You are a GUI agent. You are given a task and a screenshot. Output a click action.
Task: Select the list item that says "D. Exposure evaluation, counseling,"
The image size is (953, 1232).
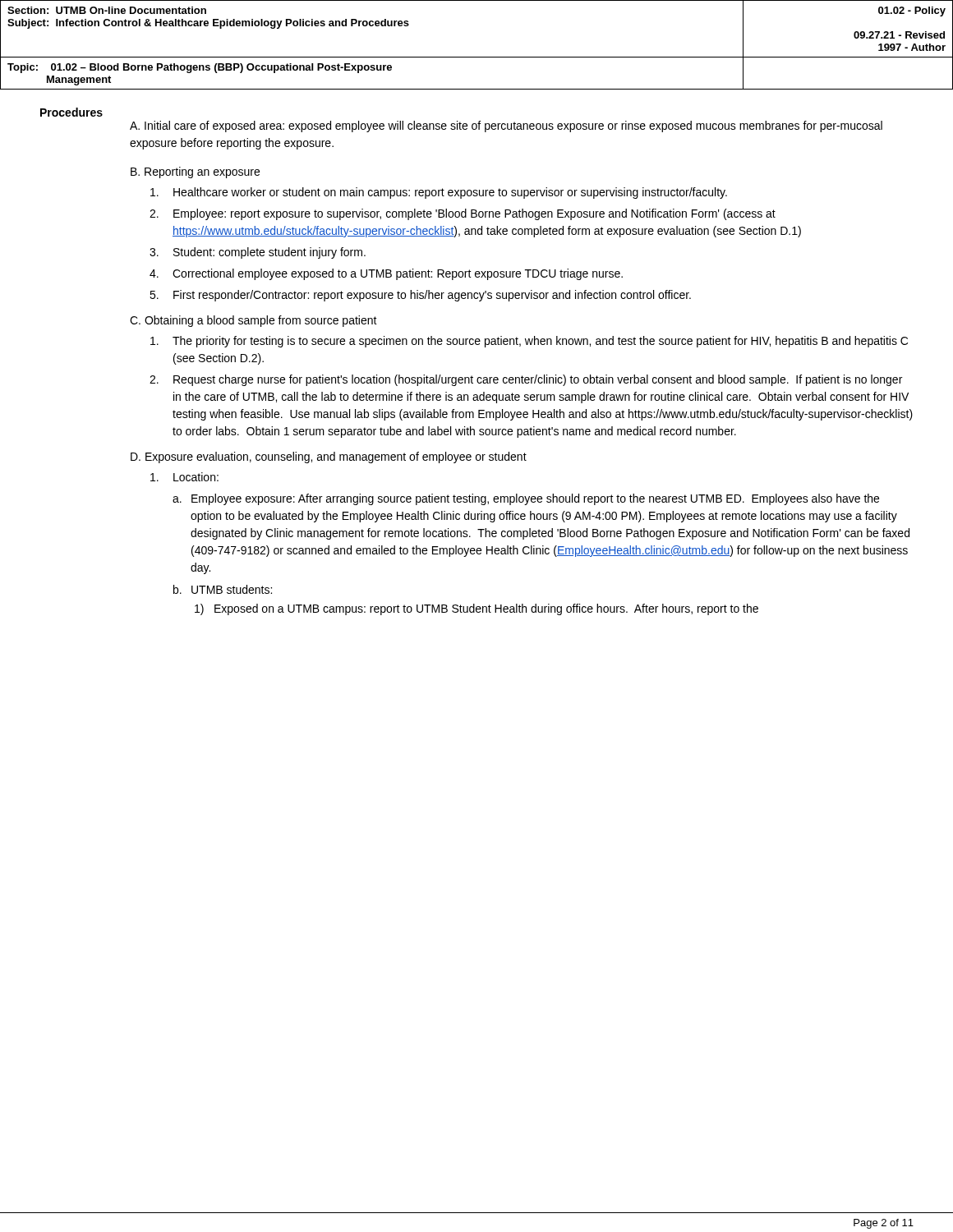tap(328, 457)
